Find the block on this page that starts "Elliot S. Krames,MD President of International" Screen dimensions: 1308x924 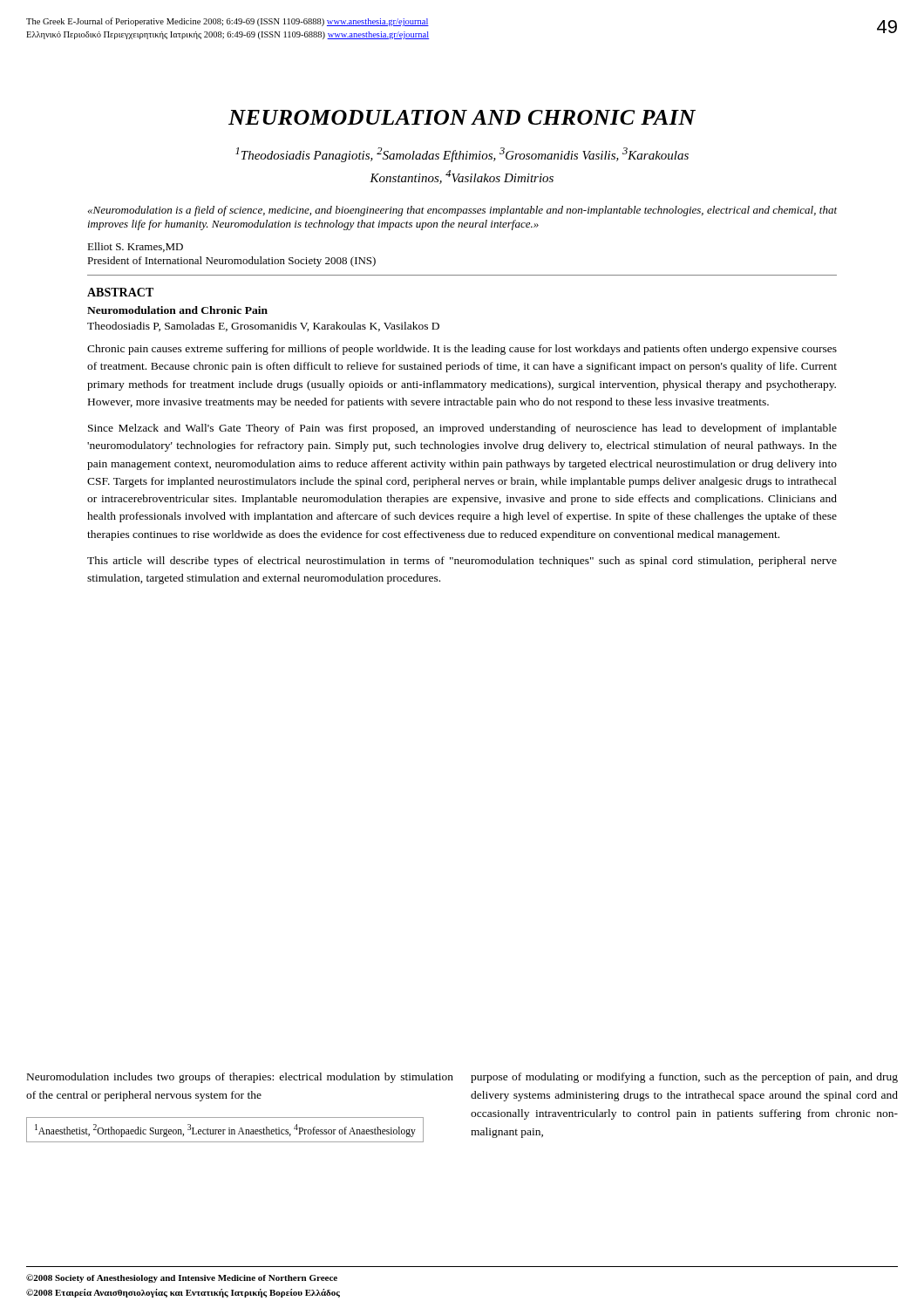[232, 253]
